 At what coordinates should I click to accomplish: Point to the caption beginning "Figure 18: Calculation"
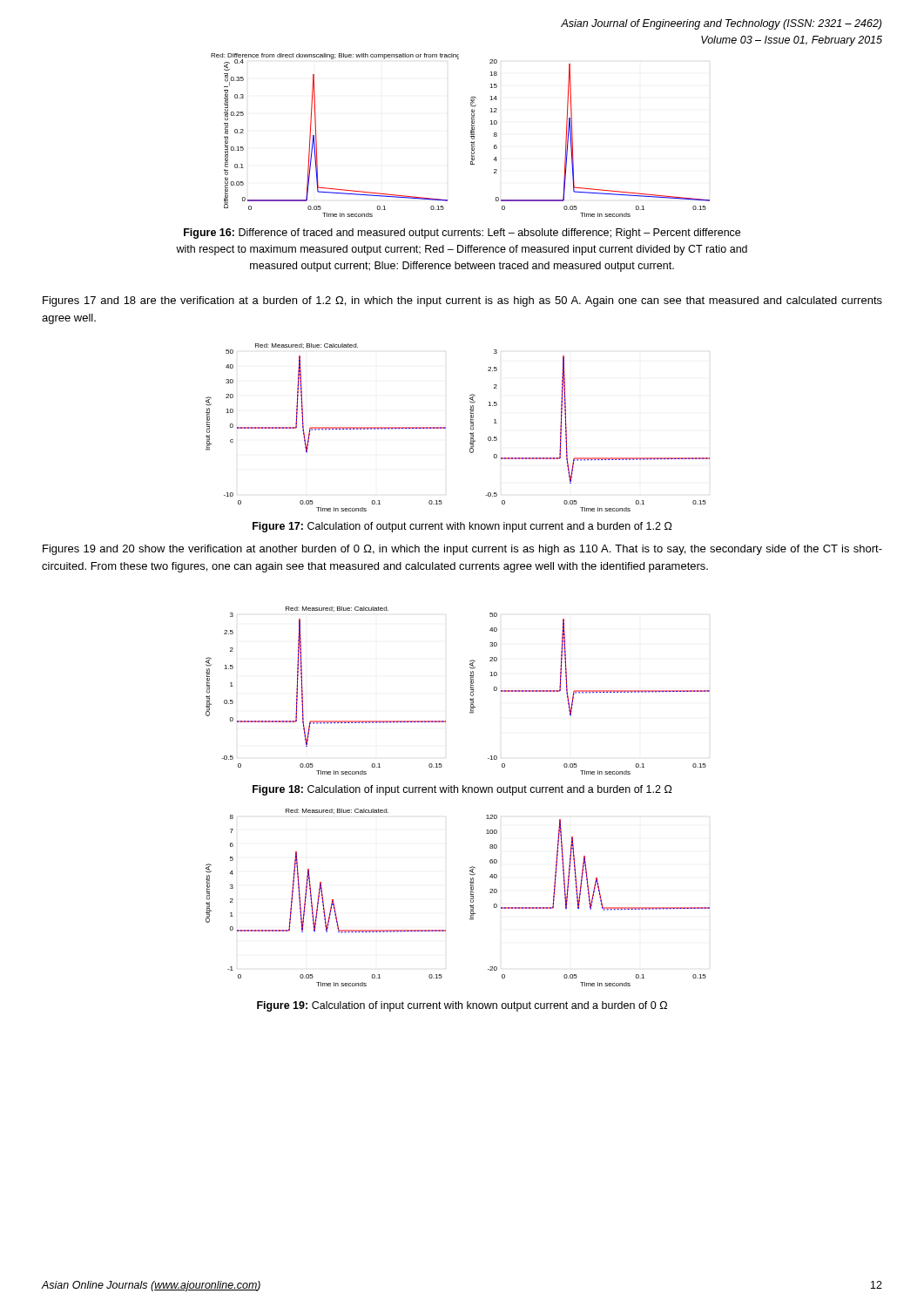(x=462, y=789)
